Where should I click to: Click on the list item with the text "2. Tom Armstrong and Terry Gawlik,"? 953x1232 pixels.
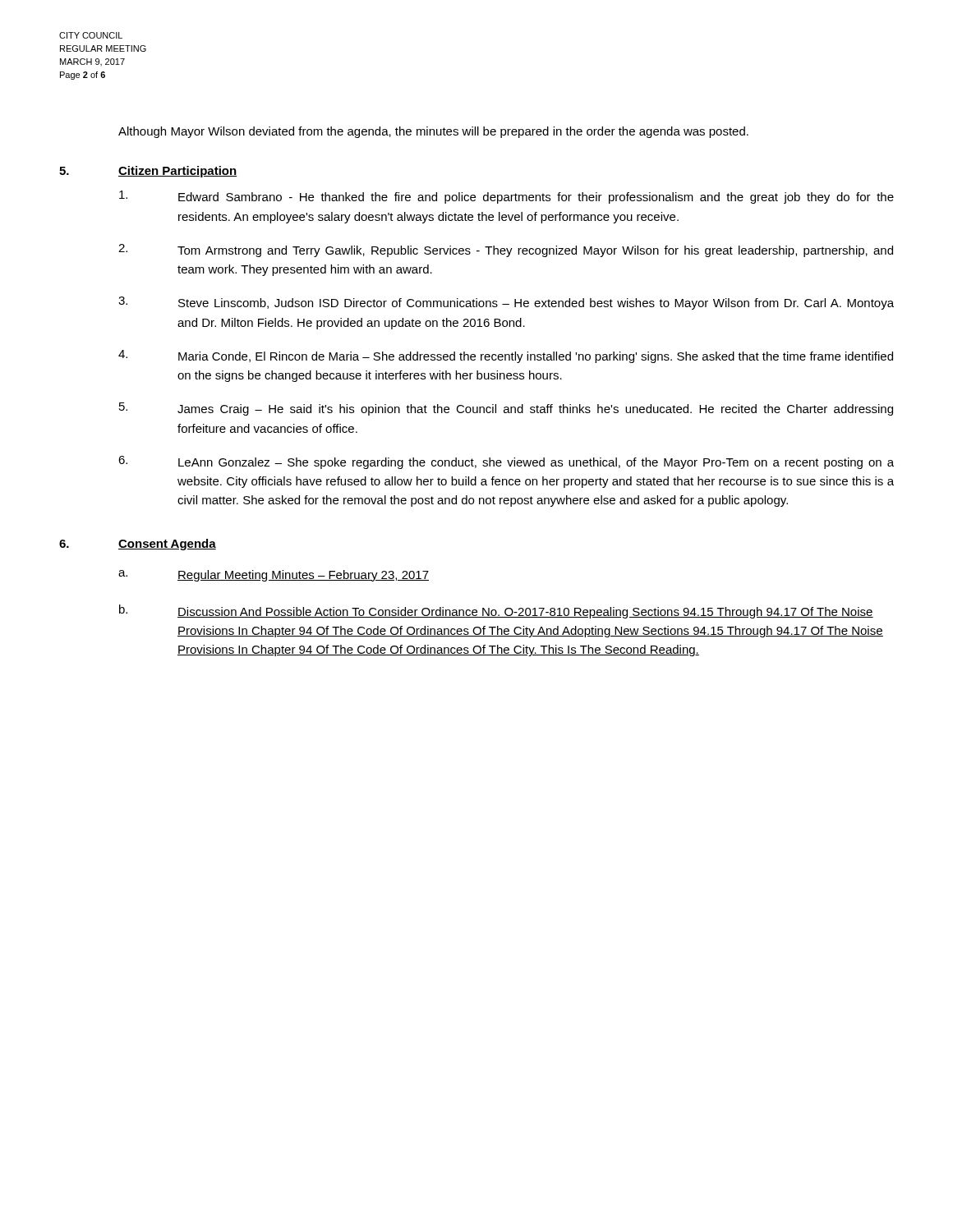click(x=476, y=260)
